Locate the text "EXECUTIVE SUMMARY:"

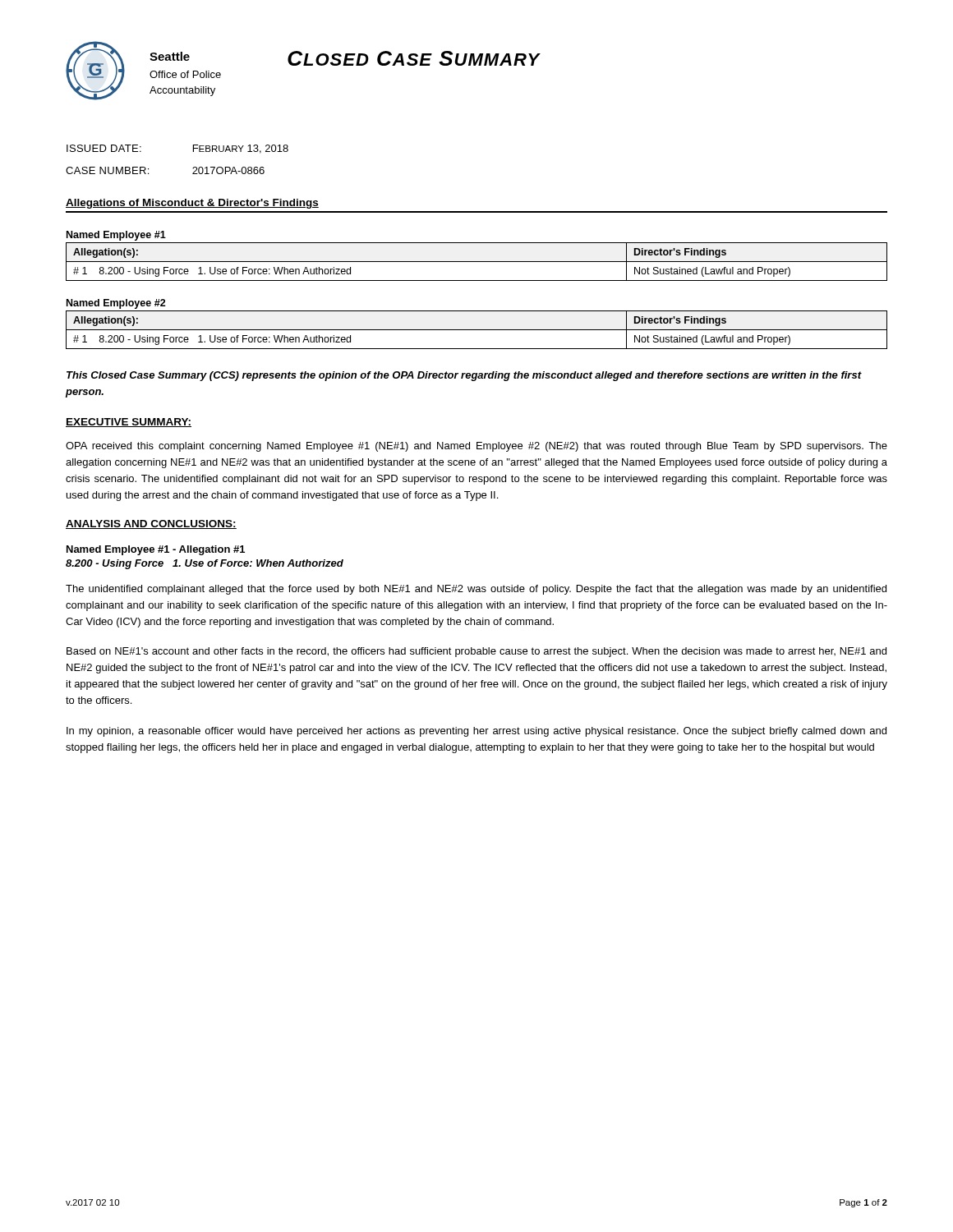(129, 422)
